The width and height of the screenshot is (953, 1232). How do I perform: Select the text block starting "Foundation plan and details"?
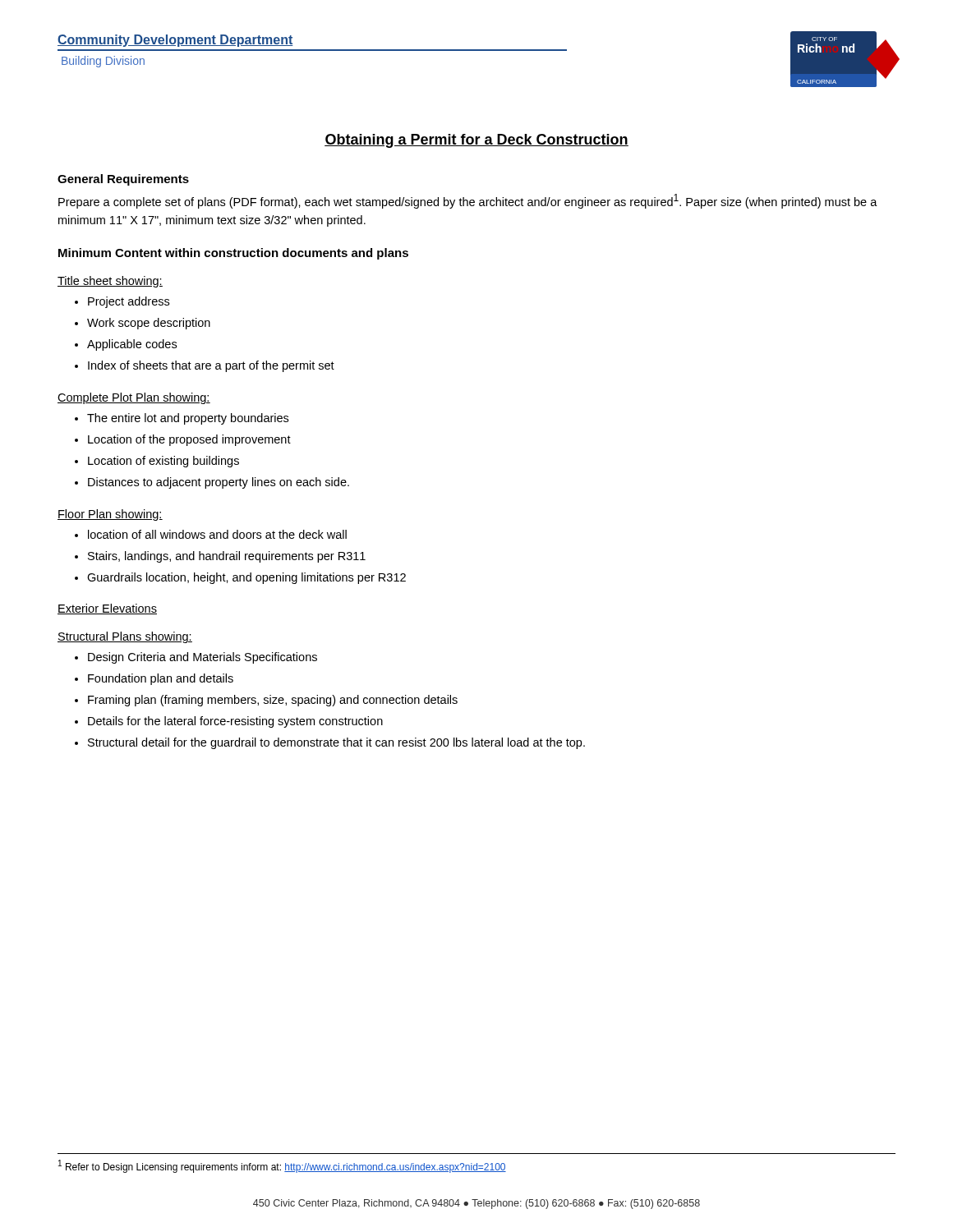click(160, 679)
